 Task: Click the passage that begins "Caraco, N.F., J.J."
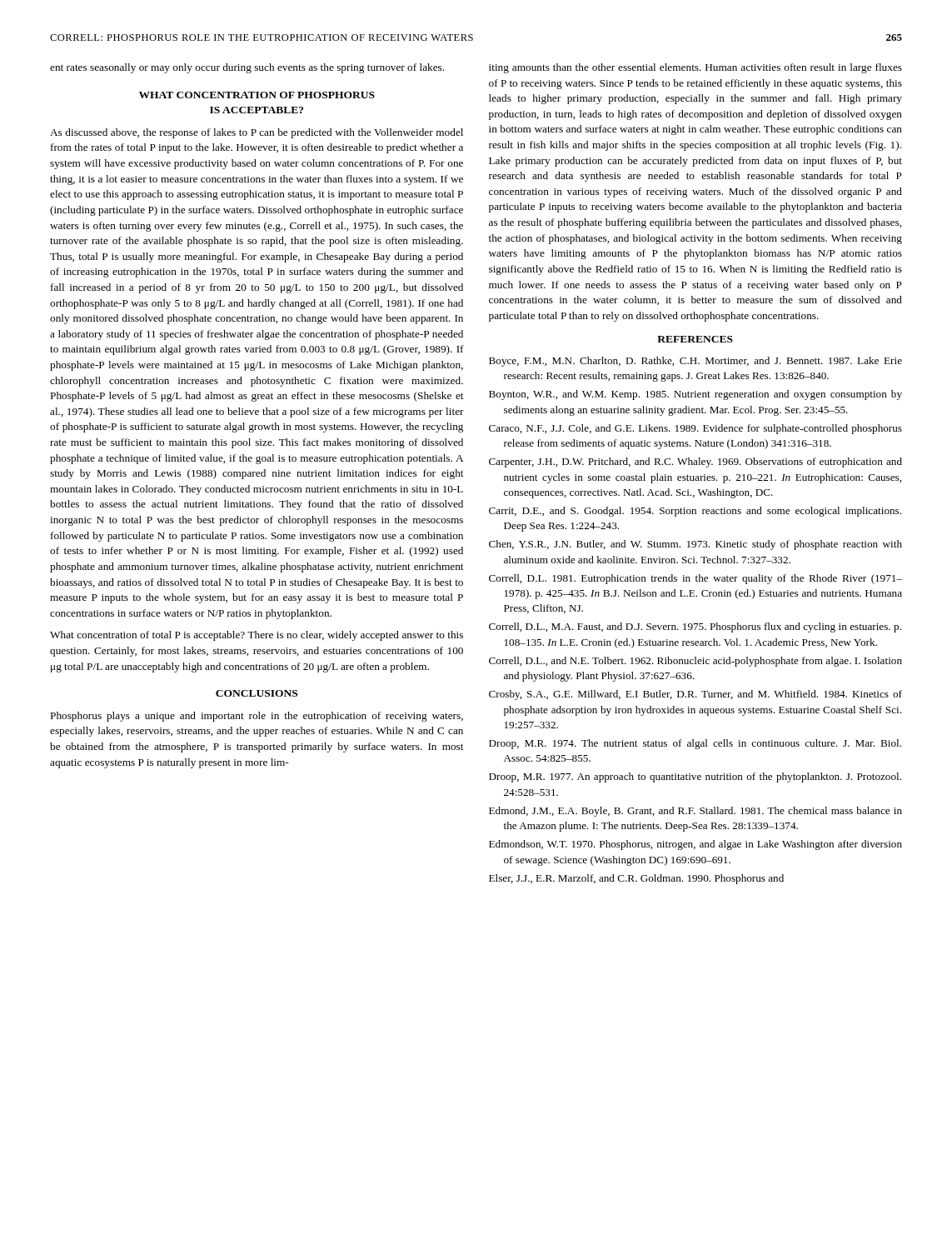(x=695, y=435)
